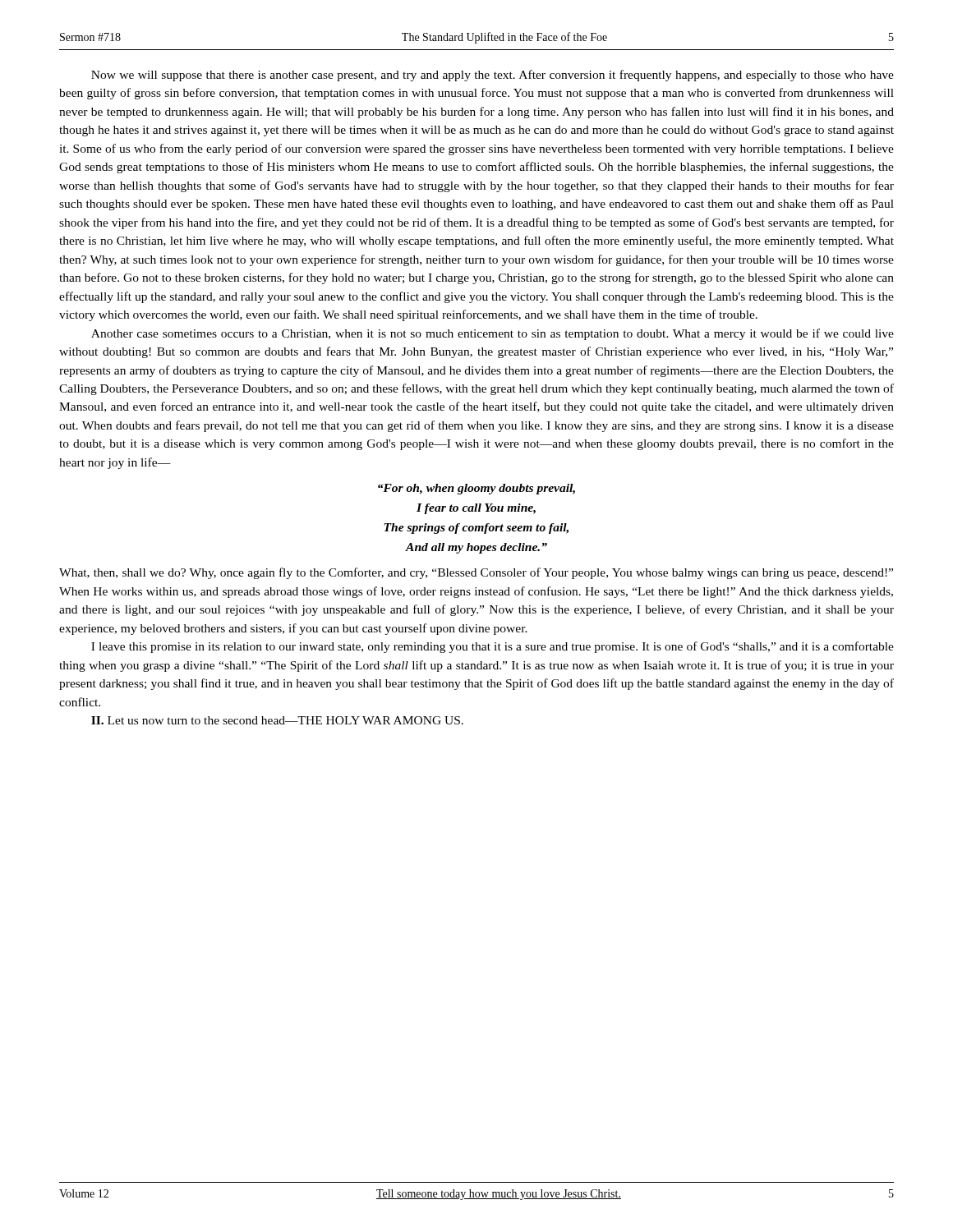
Task: Where is the passage that starts "What, then, shall we do?"?
Action: [476, 601]
